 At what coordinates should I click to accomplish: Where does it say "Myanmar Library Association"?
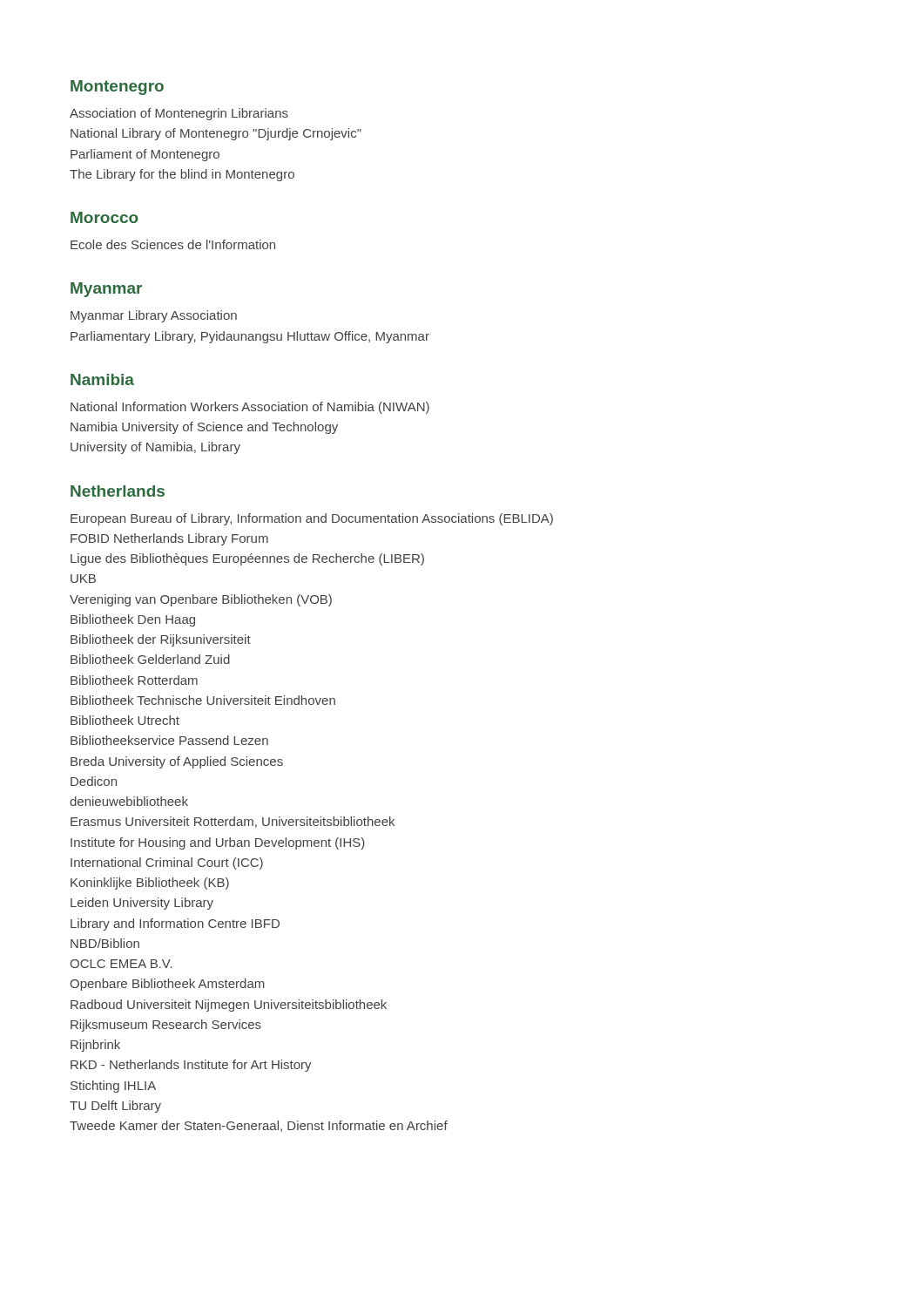click(x=154, y=315)
